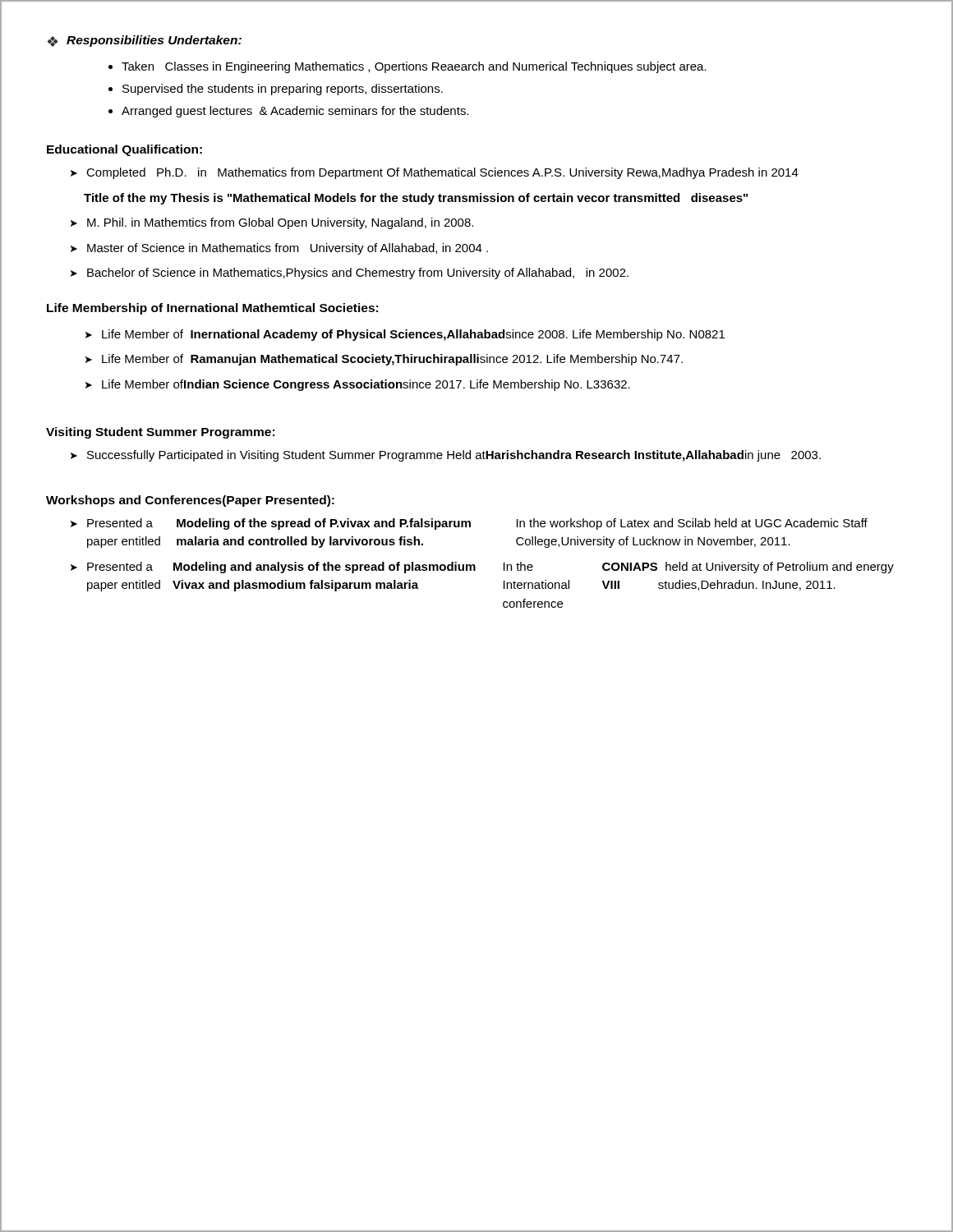Screen dimensions: 1232x953
Task: Locate the element starting "Life Membership of Inernational"
Action: [213, 307]
